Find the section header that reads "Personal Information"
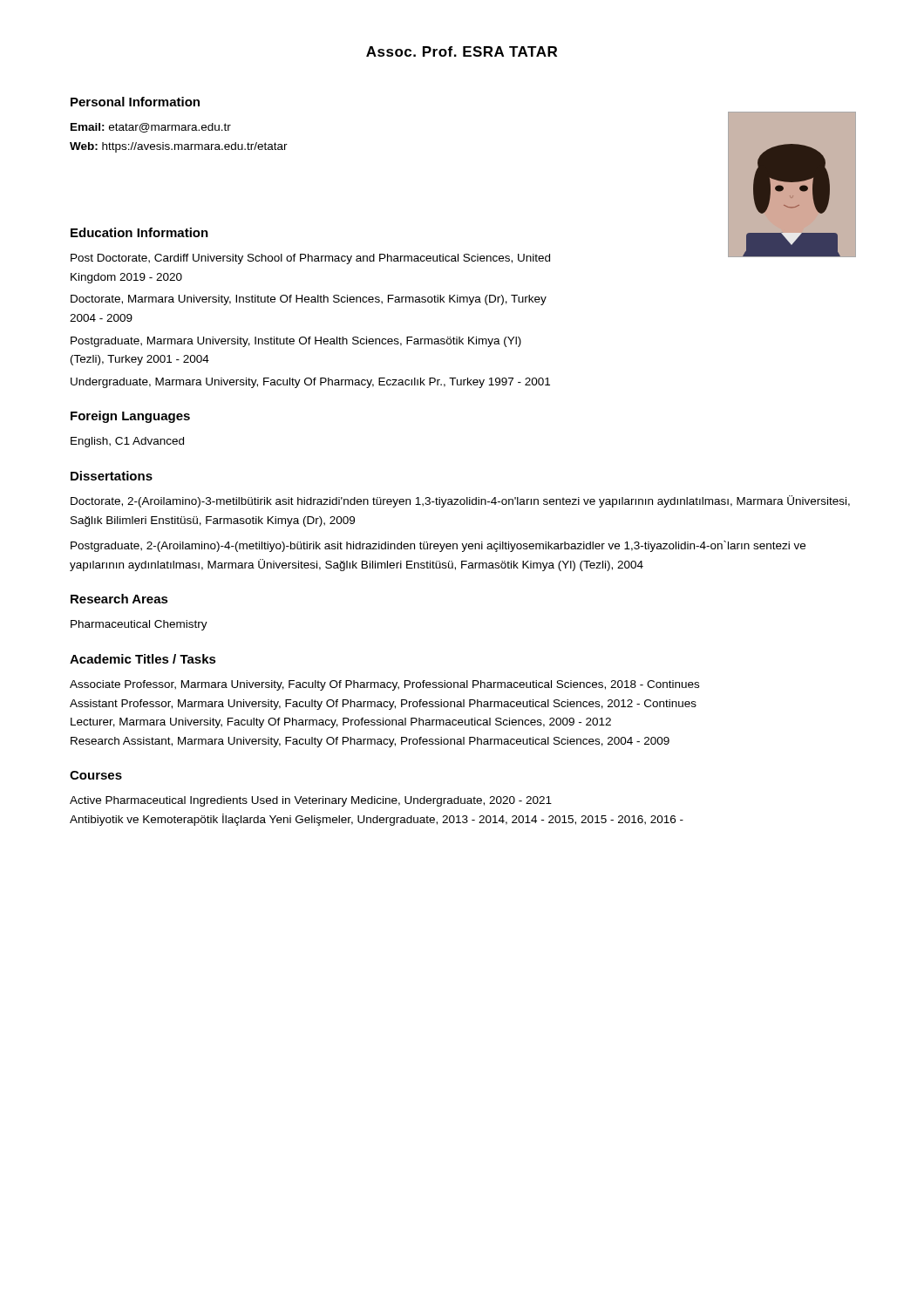924x1308 pixels. point(135,102)
